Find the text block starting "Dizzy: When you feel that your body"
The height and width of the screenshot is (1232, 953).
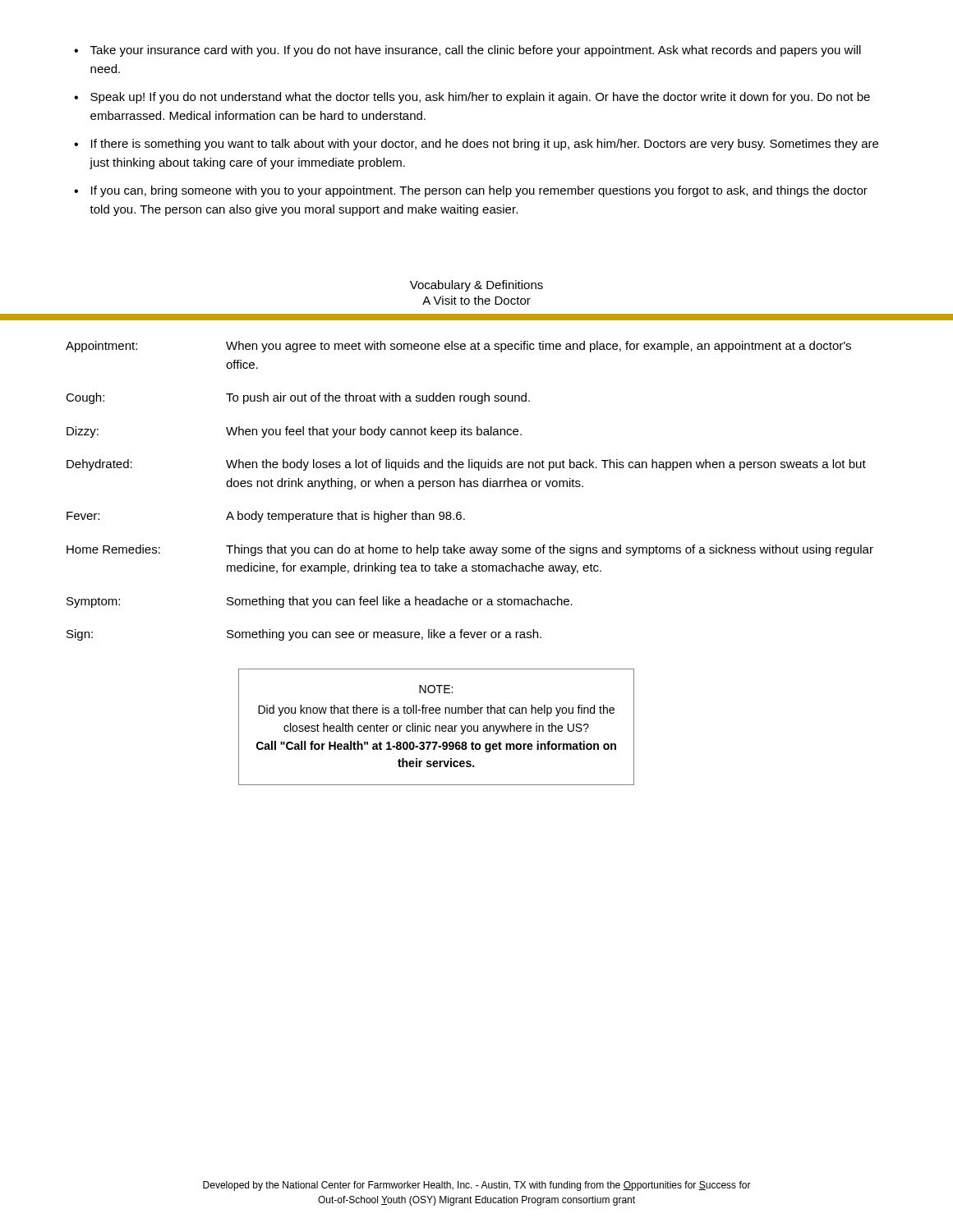pos(476,431)
